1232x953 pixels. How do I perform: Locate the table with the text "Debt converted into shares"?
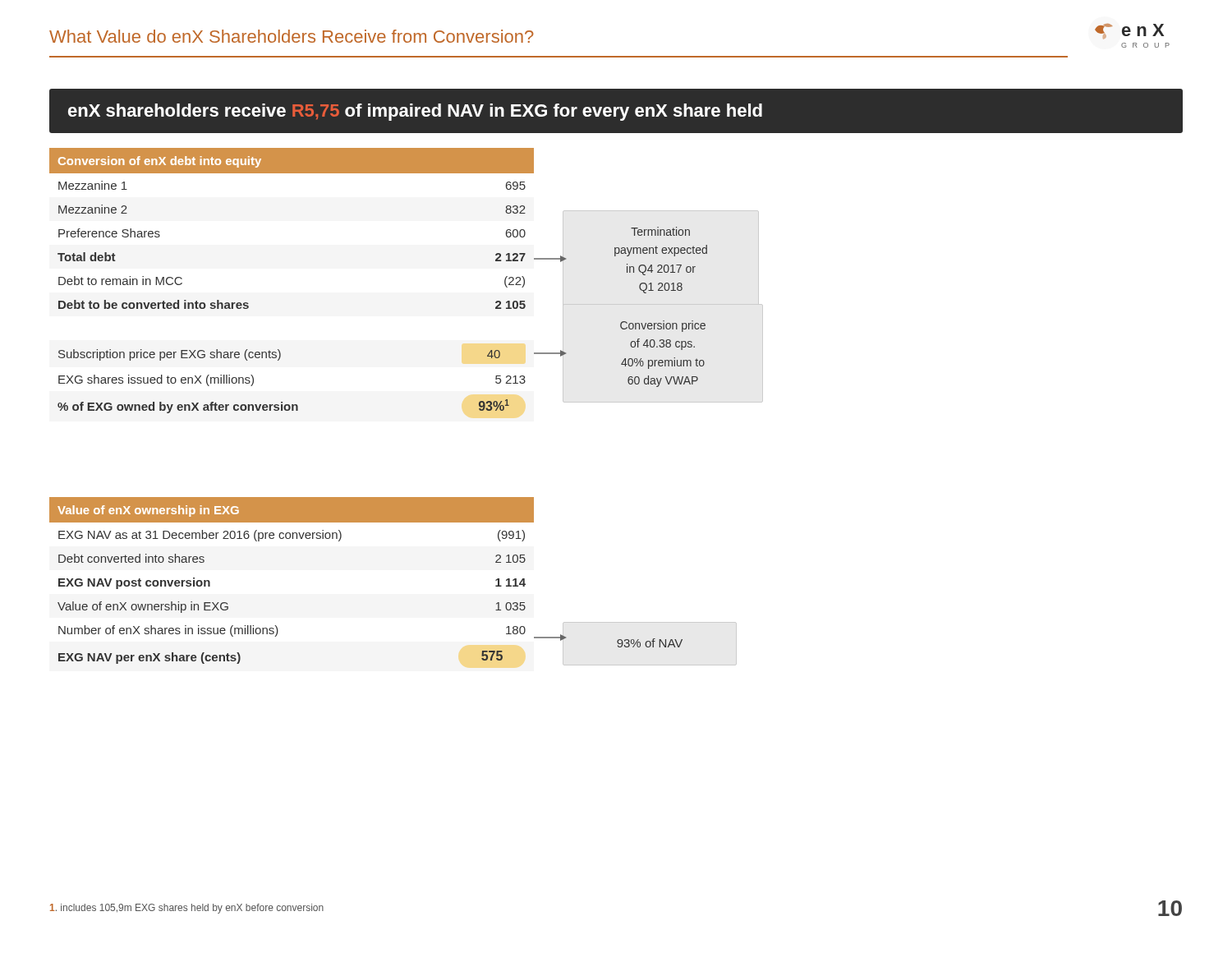click(x=292, y=584)
